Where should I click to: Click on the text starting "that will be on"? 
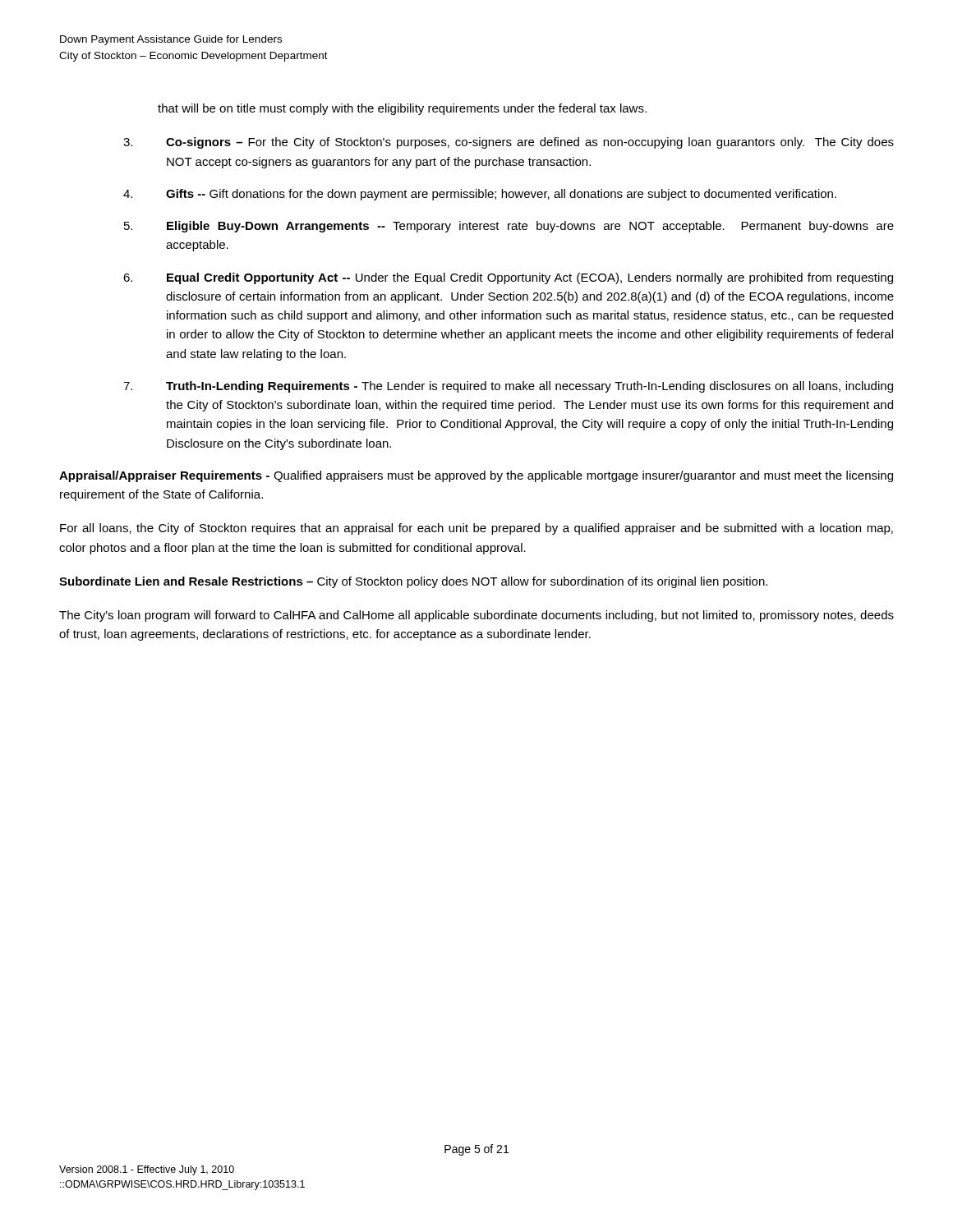[403, 108]
